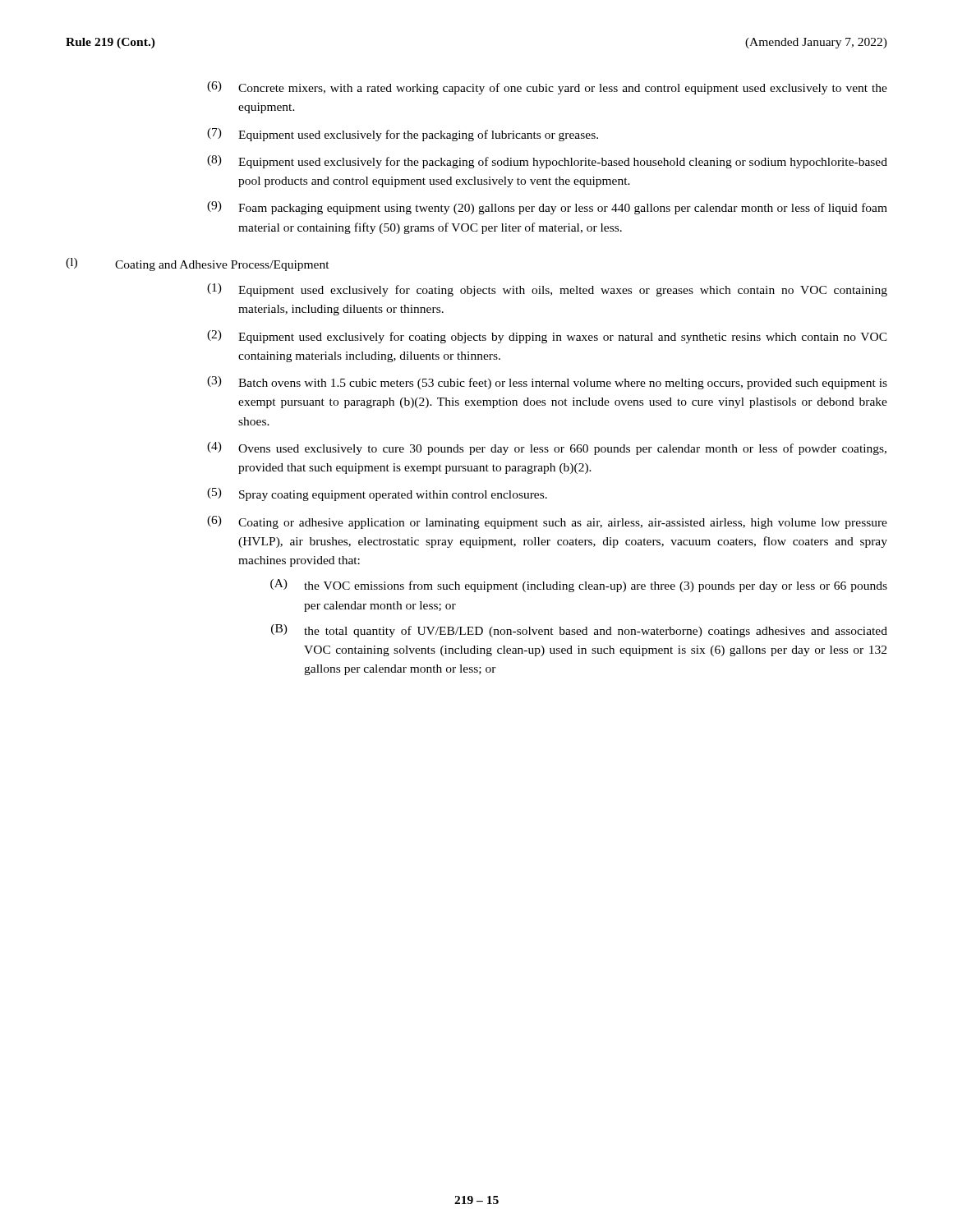Locate the block of text that opens with "(6) Coating or adhesive application or laminating equipment"
Screen dimensions: 1232x953
click(x=509, y=541)
